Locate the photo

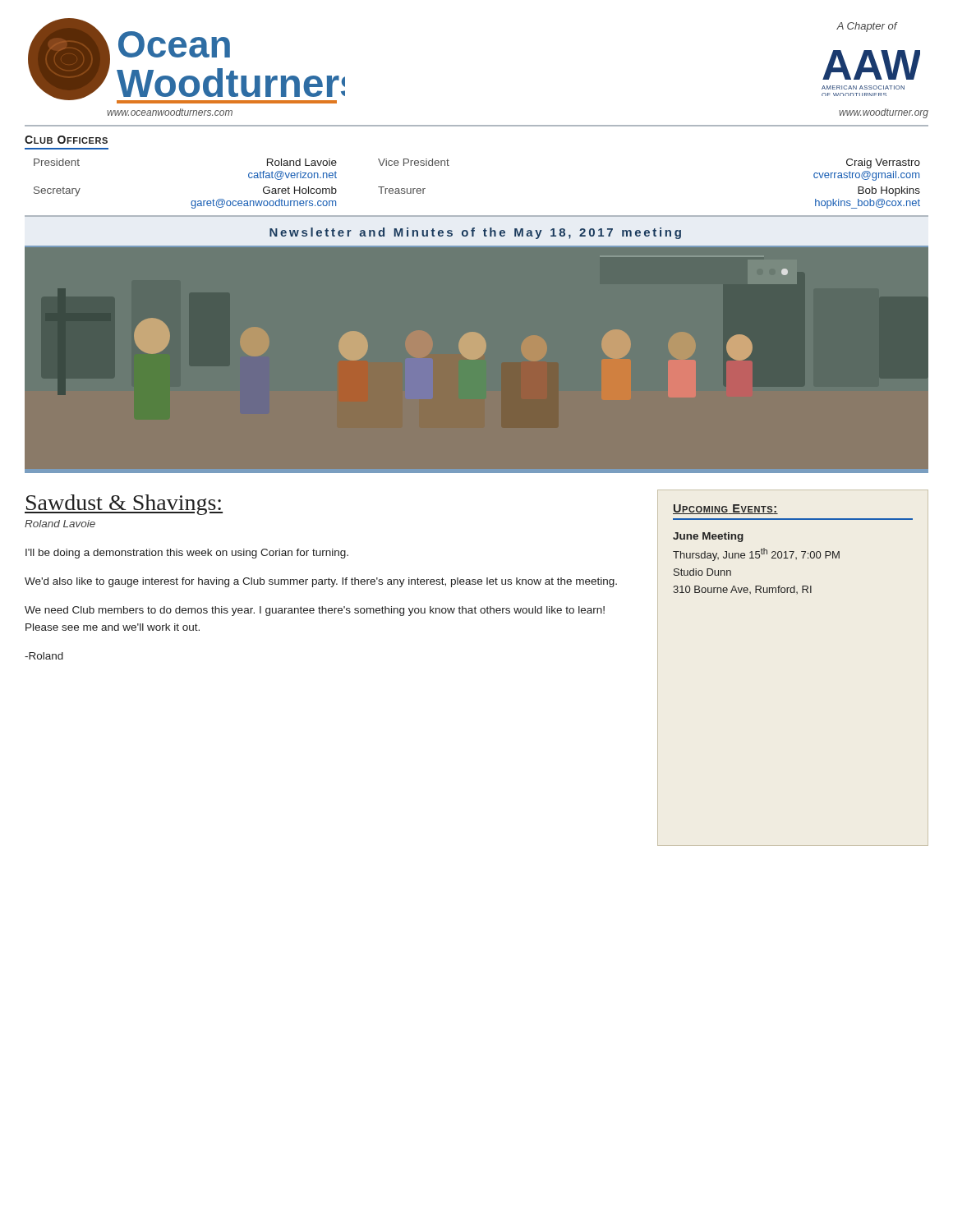(476, 359)
